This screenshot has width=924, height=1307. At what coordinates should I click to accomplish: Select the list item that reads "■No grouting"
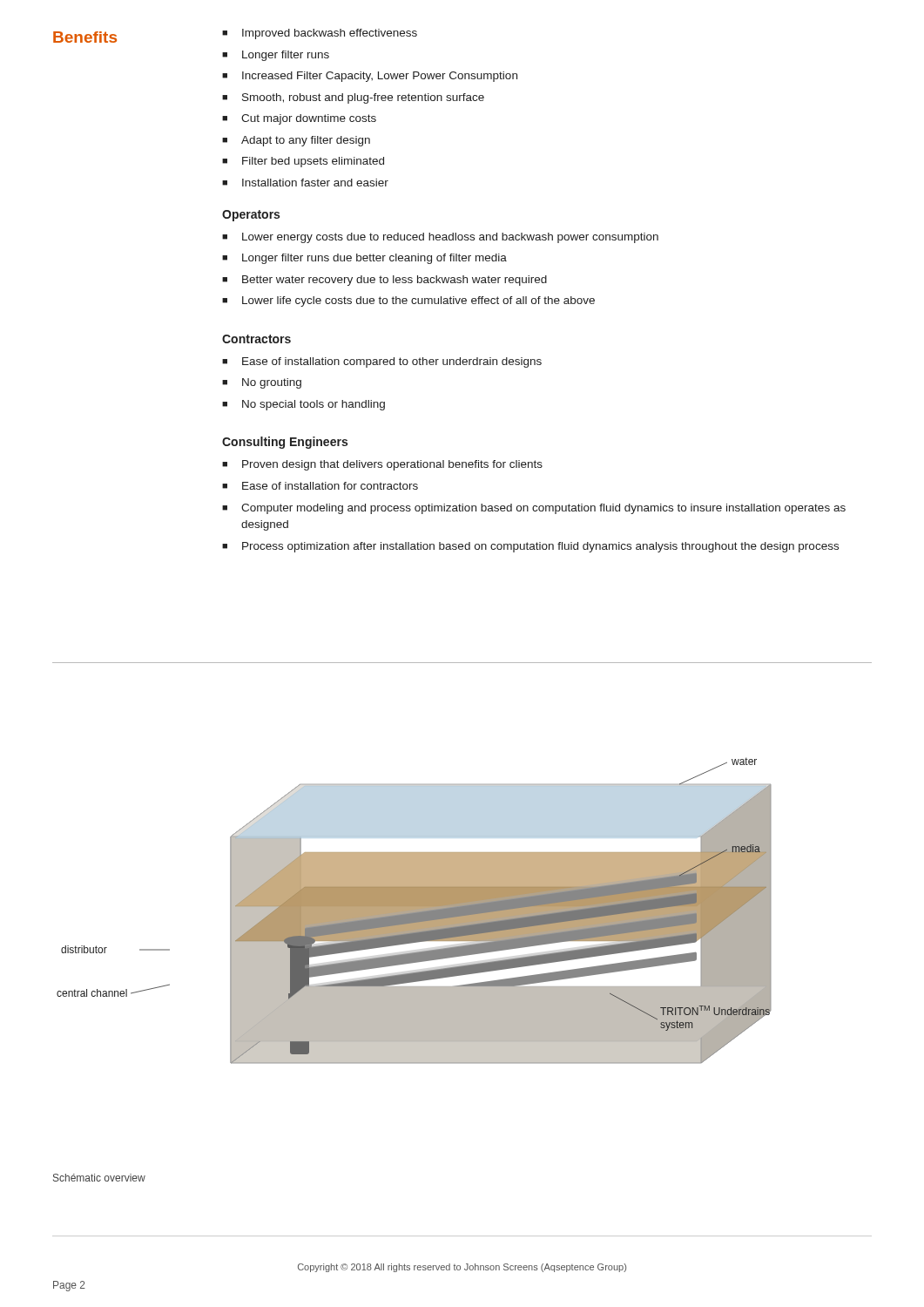[262, 383]
